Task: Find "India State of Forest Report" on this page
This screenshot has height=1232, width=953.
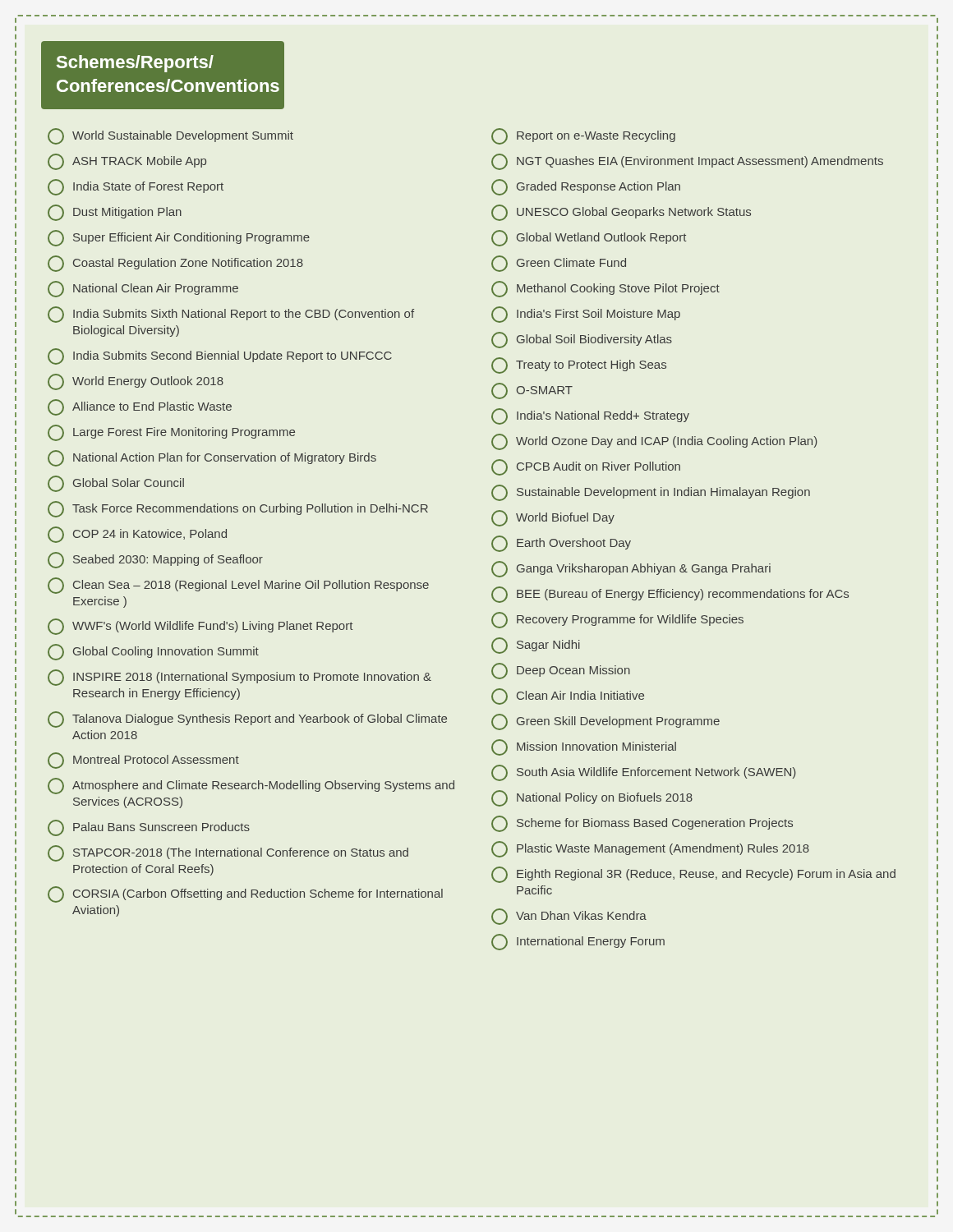Action: (136, 187)
